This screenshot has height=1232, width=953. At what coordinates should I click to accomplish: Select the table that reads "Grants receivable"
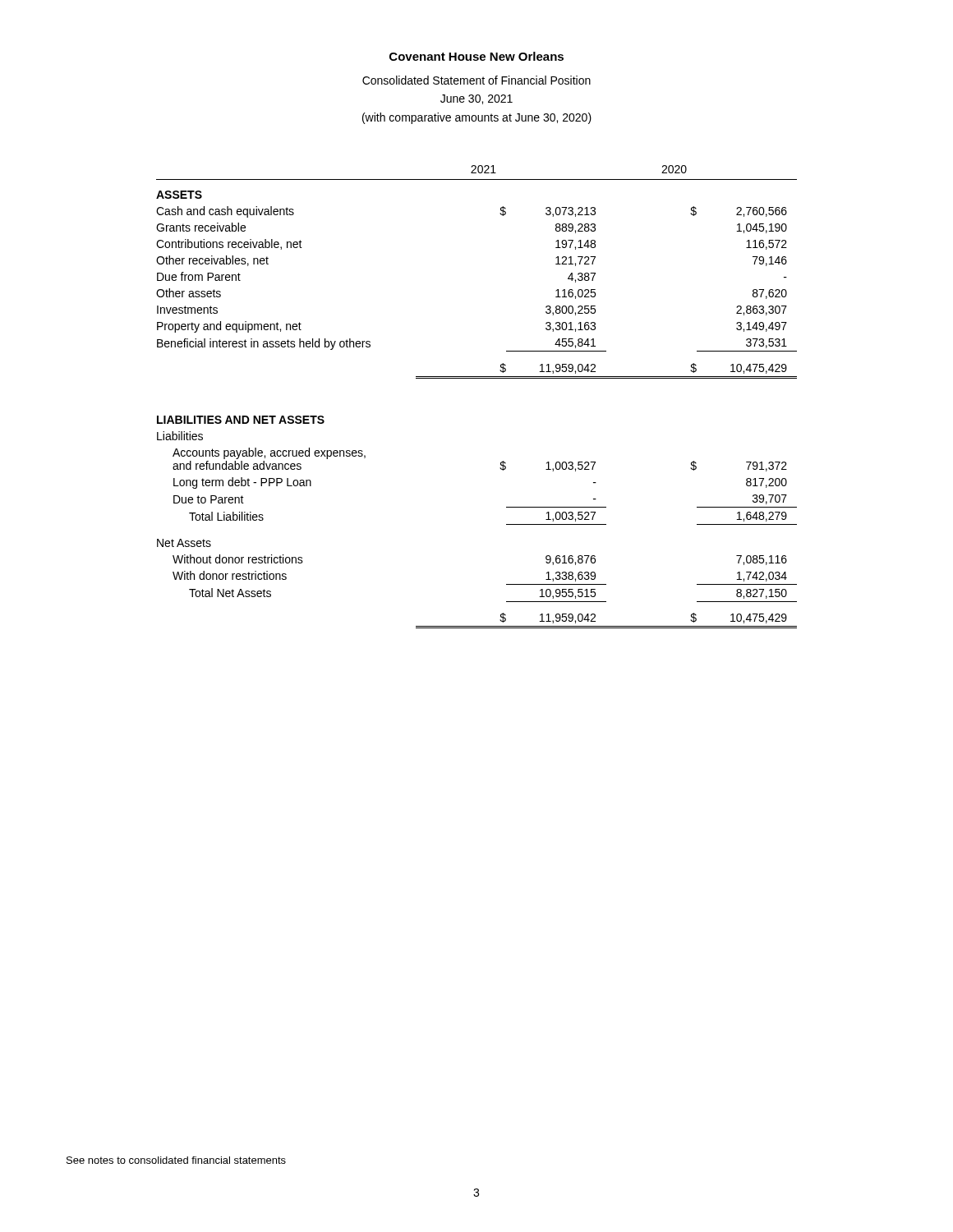tap(476, 394)
